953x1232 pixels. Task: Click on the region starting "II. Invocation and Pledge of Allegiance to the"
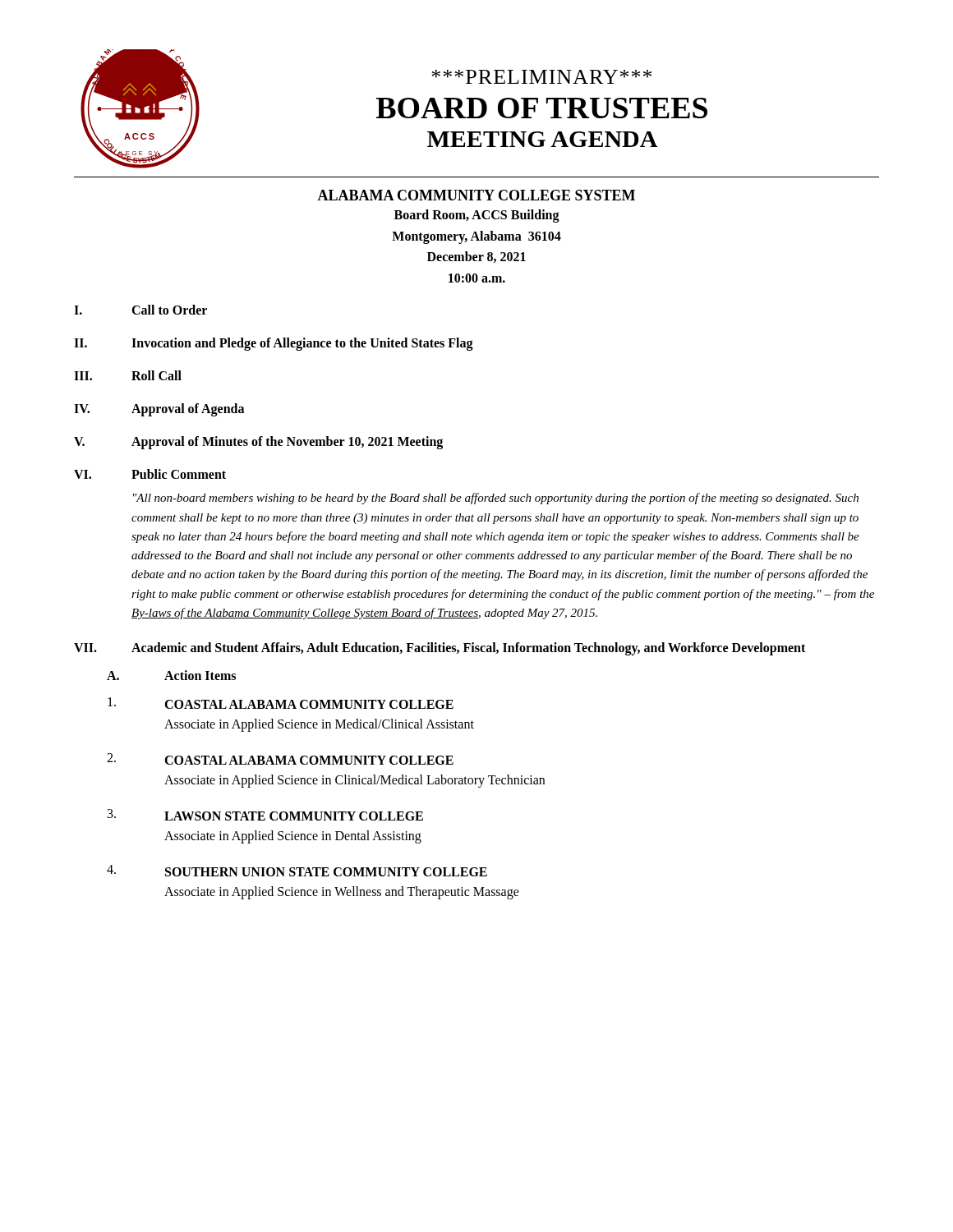tap(273, 344)
